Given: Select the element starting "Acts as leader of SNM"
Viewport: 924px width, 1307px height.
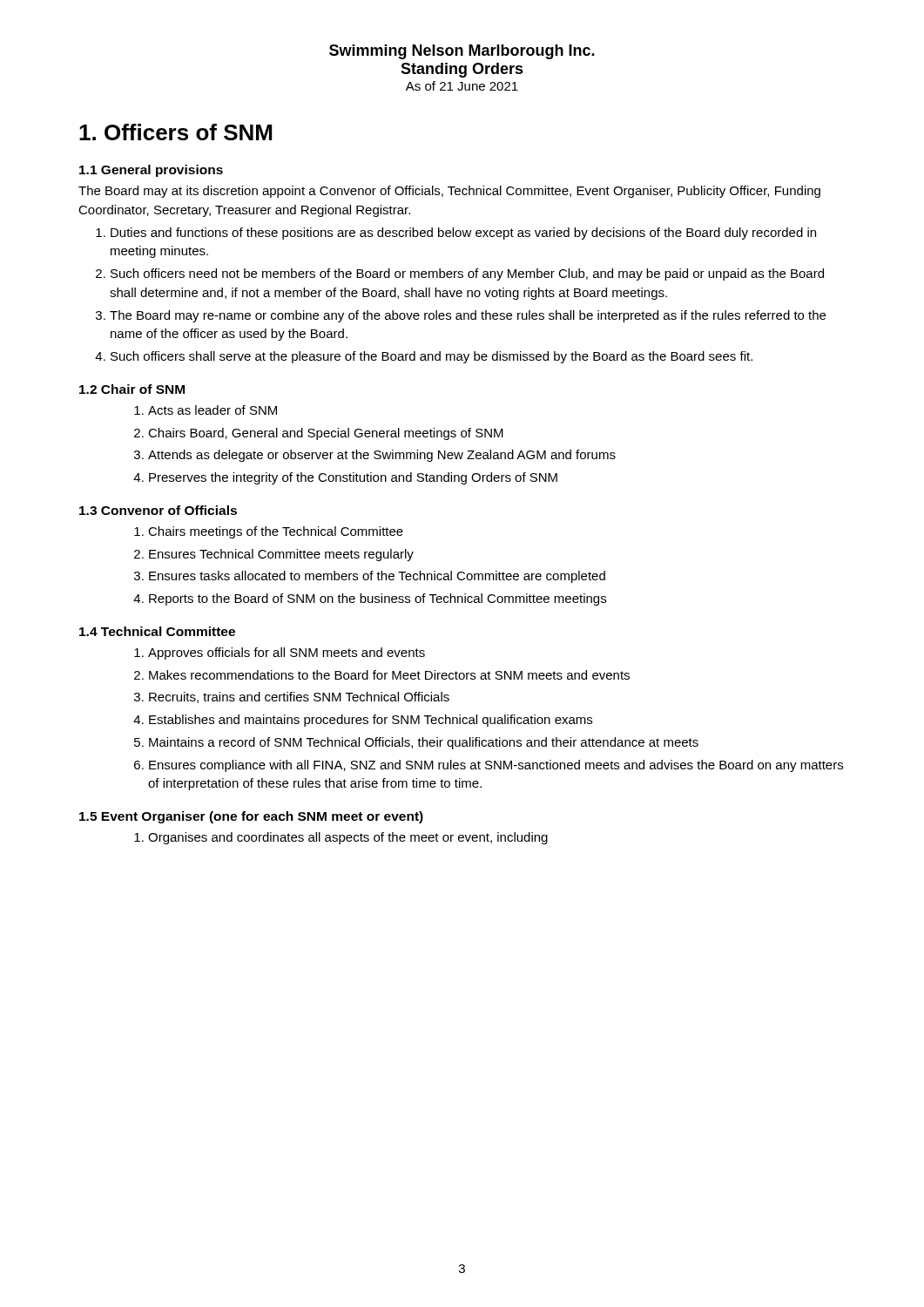Looking at the screenshot, I should [213, 410].
